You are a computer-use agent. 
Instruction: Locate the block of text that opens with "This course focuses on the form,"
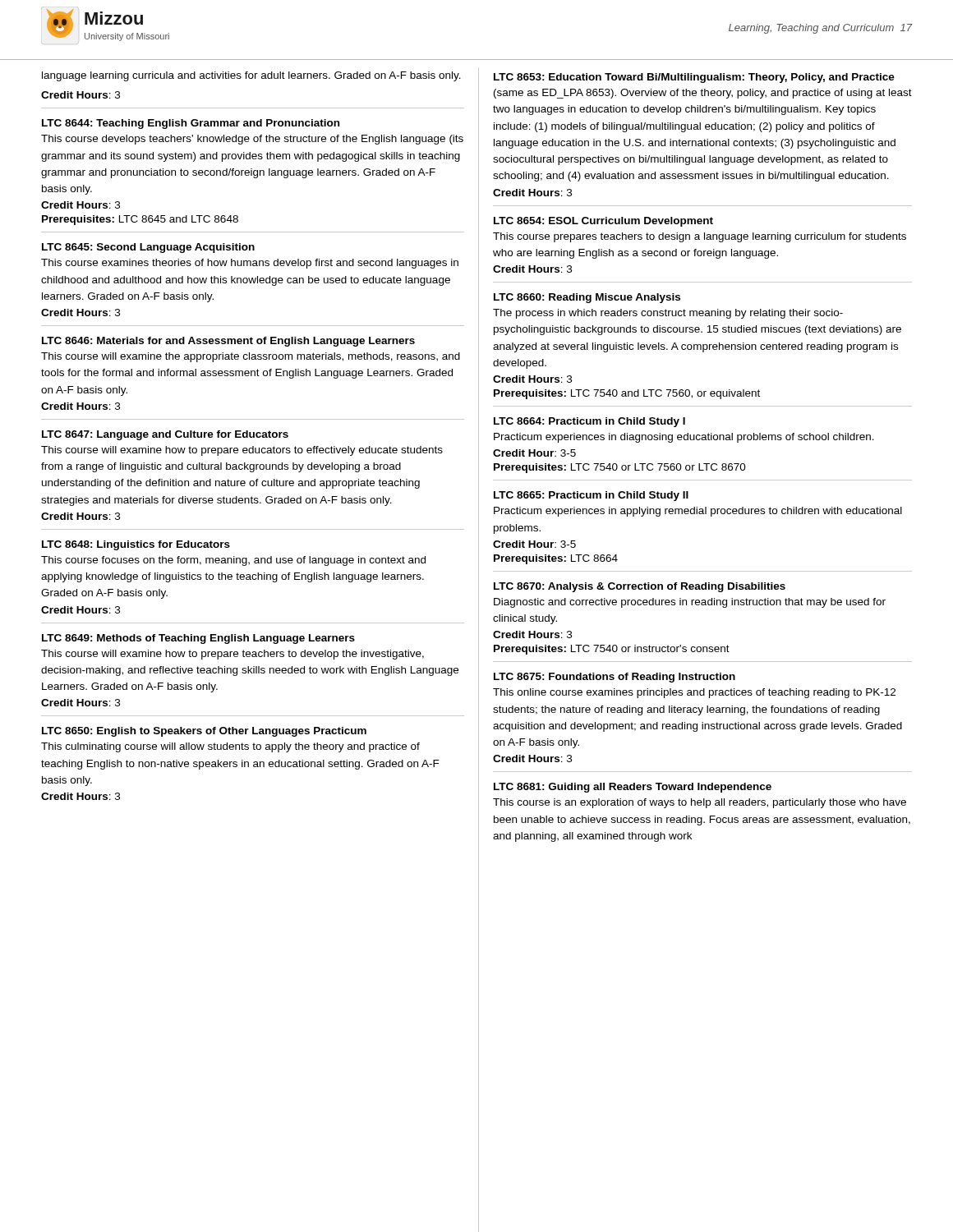(234, 576)
